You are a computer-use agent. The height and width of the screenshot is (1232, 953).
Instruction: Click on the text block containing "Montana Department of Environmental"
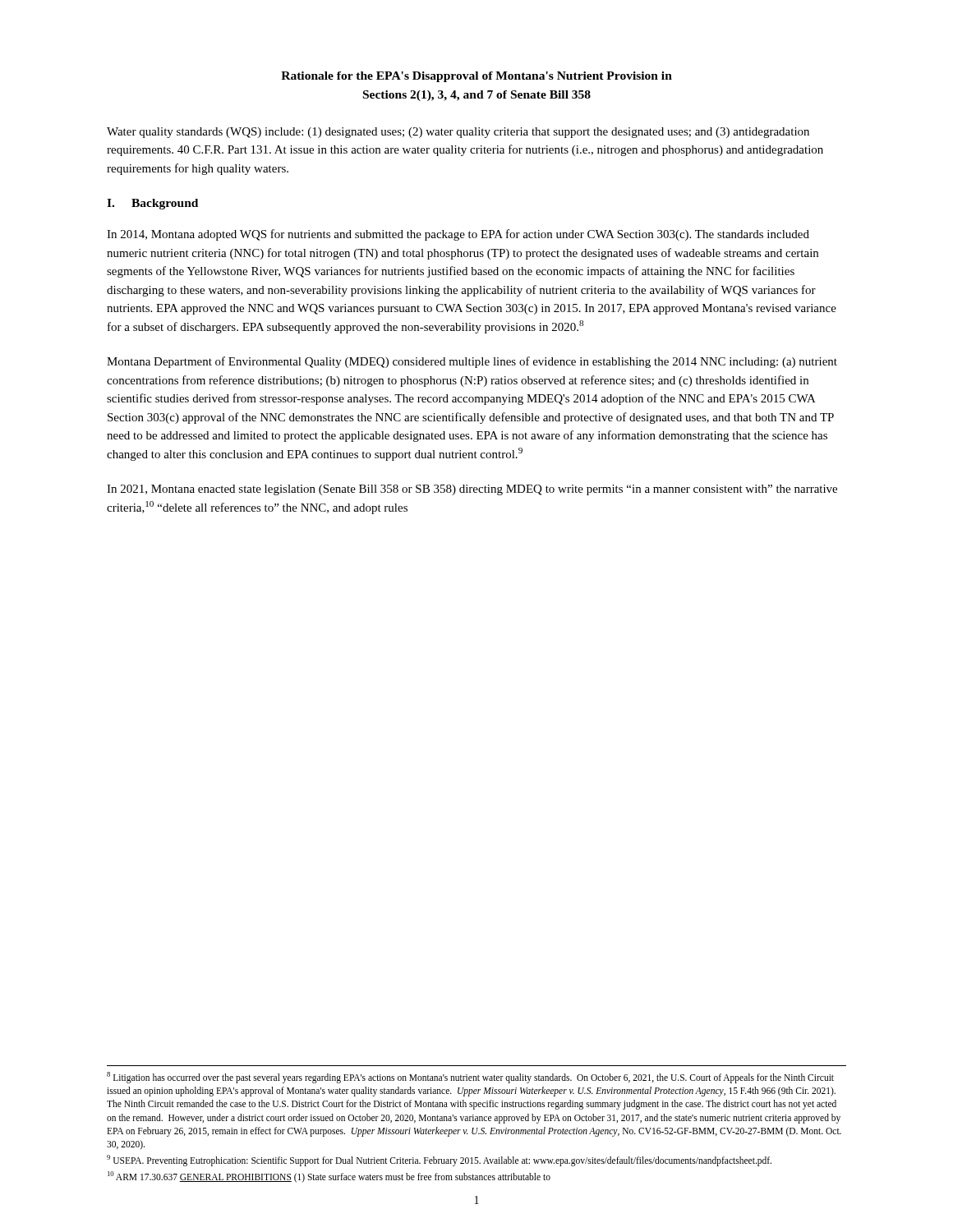pyautogui.click(x=472, y=408)
